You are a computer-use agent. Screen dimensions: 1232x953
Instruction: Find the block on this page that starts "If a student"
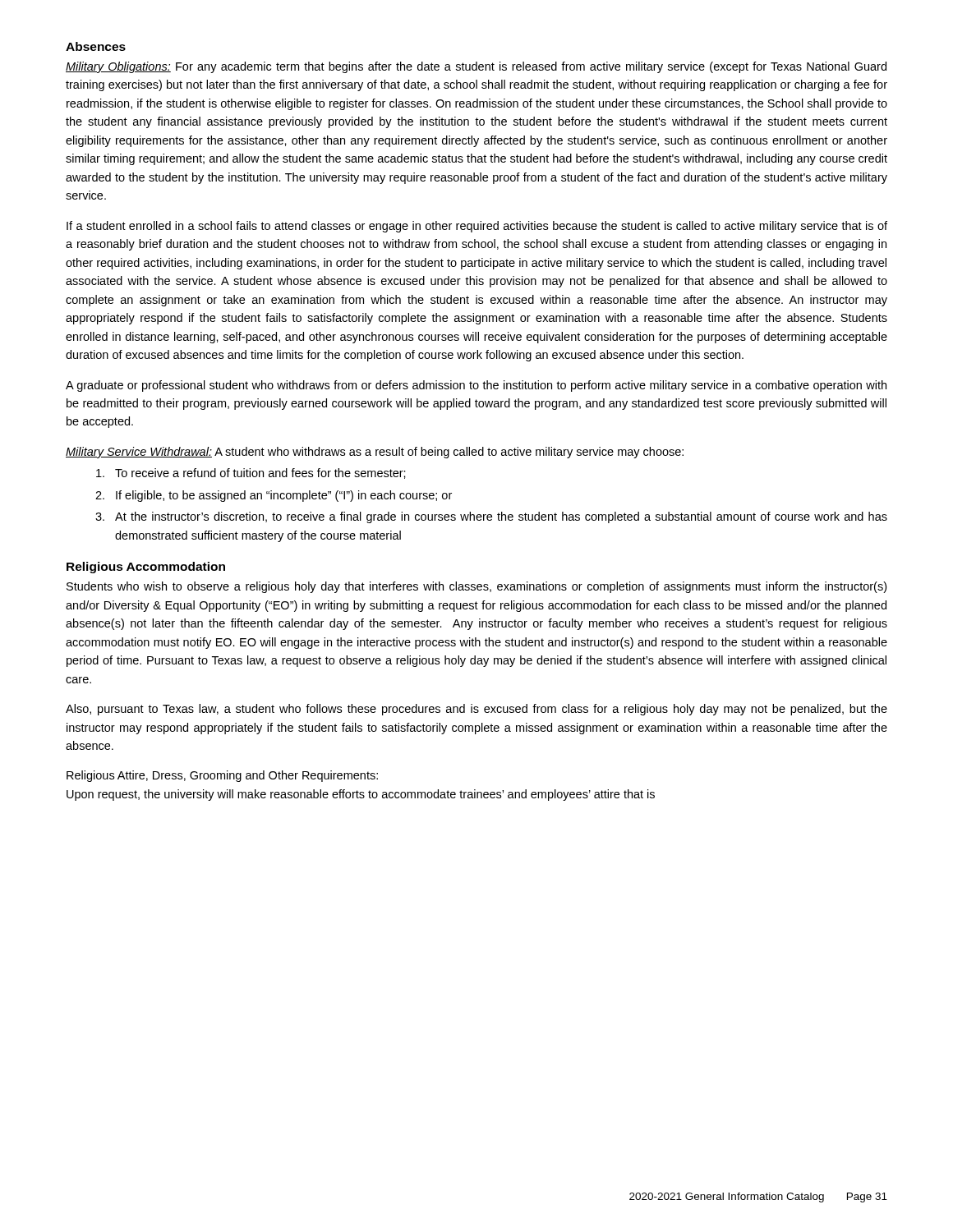pyautogui.click(x=476, y=290)
